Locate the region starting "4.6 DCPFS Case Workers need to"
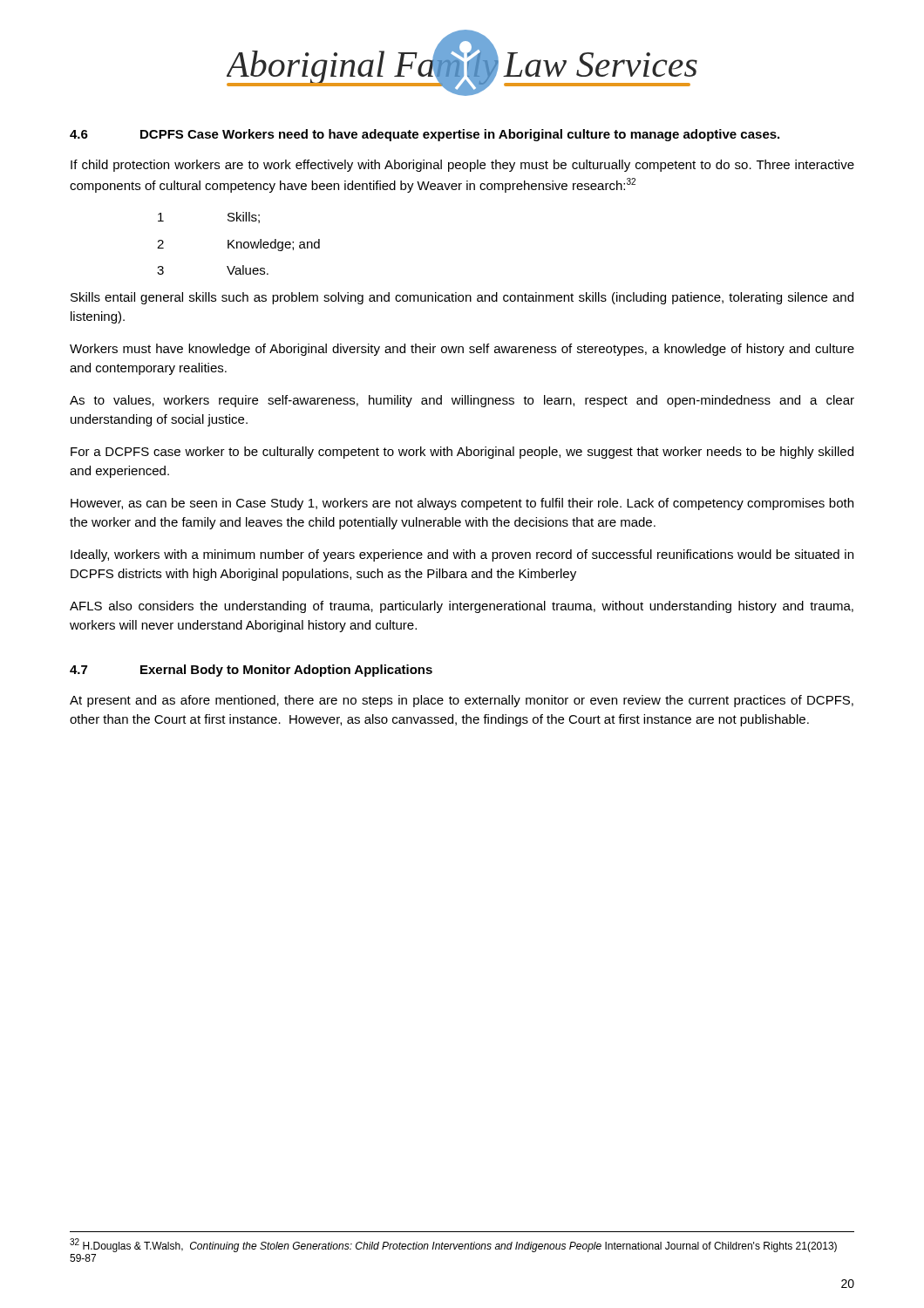 [425, 134]
